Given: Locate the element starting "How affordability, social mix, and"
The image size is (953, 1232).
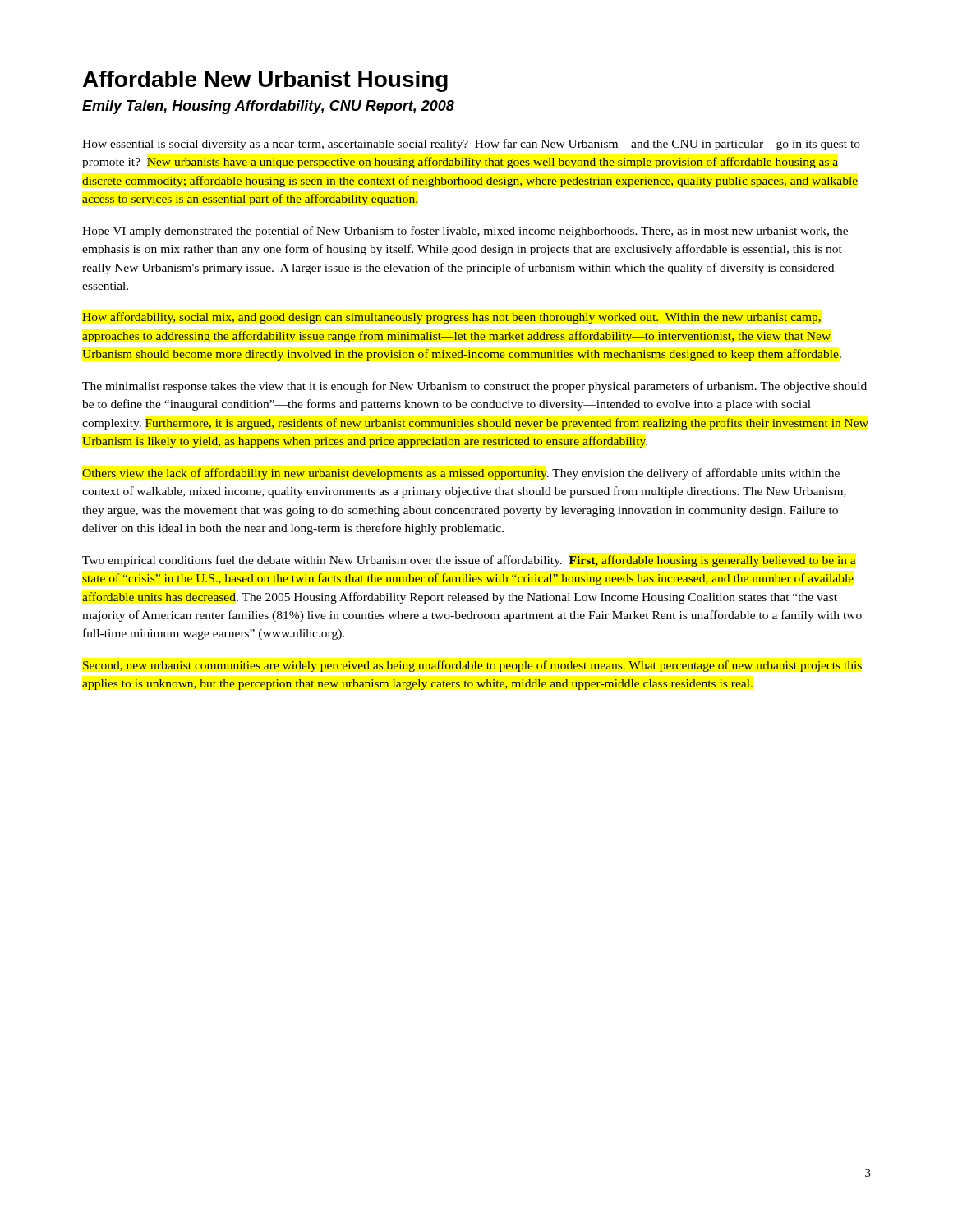Looking at the screenshot, I should click(462, 335).
